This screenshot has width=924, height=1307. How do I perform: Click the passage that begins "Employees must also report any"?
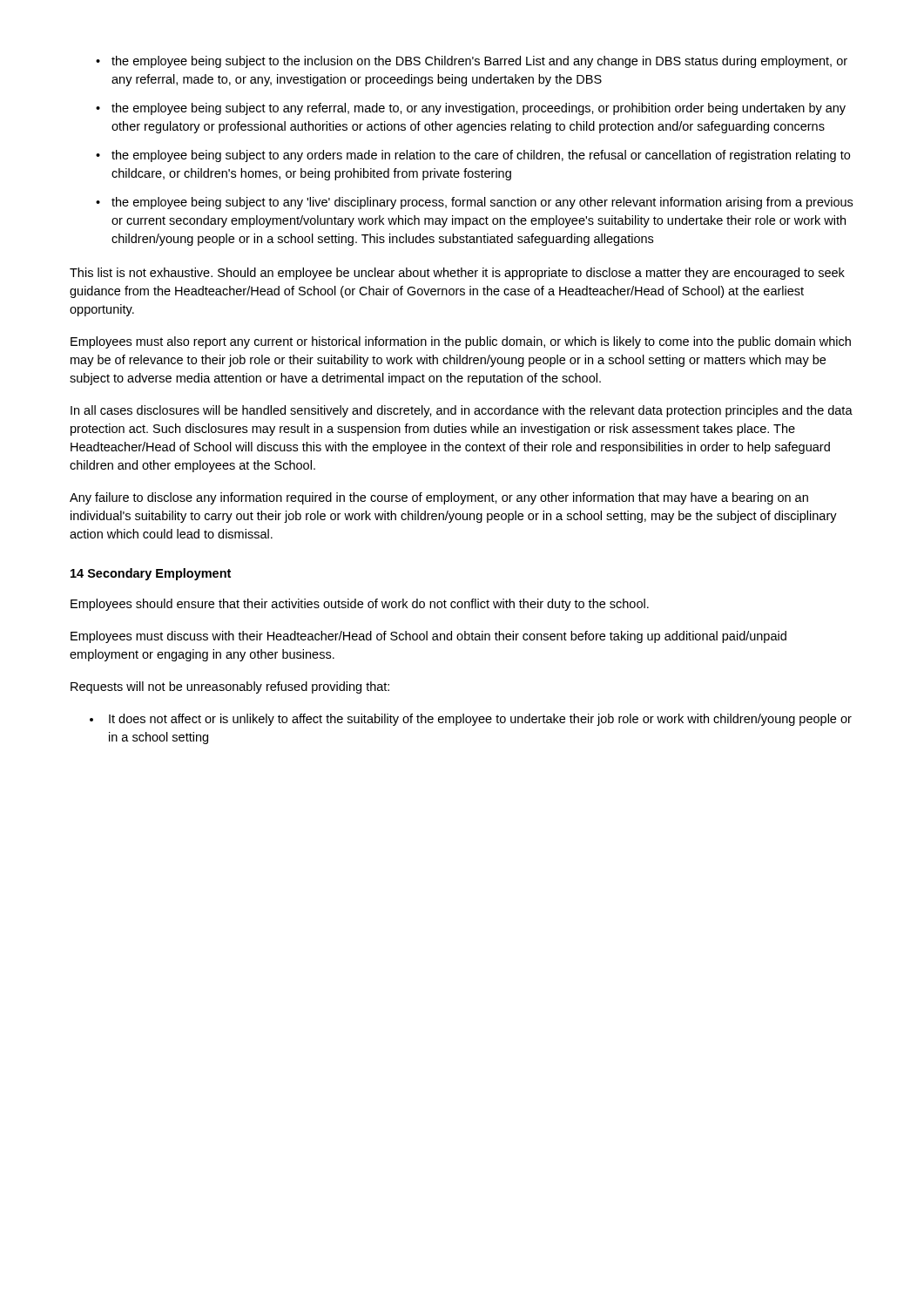tap(461, 360)
